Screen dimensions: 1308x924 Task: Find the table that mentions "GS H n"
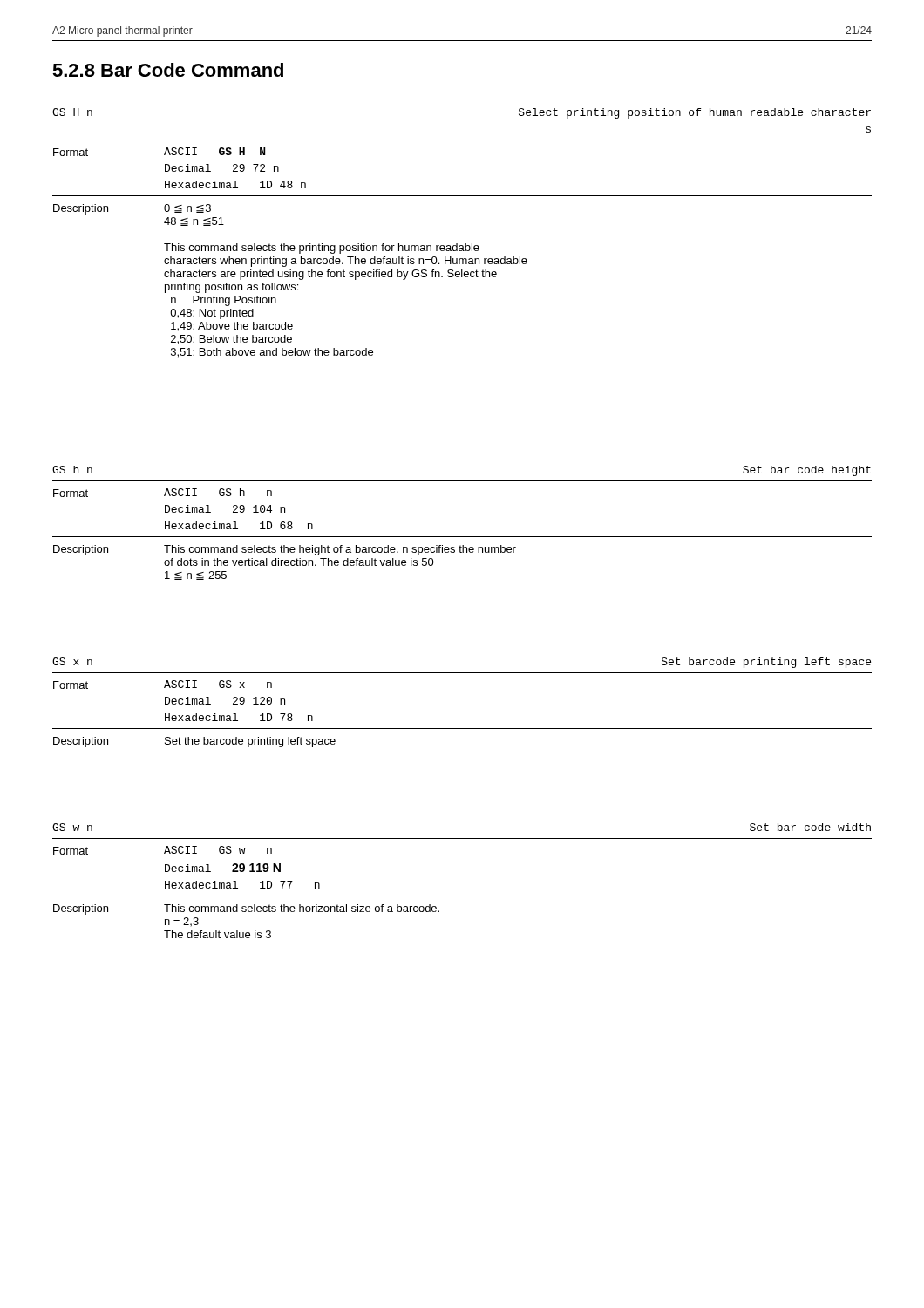click(x=462, y=232)
